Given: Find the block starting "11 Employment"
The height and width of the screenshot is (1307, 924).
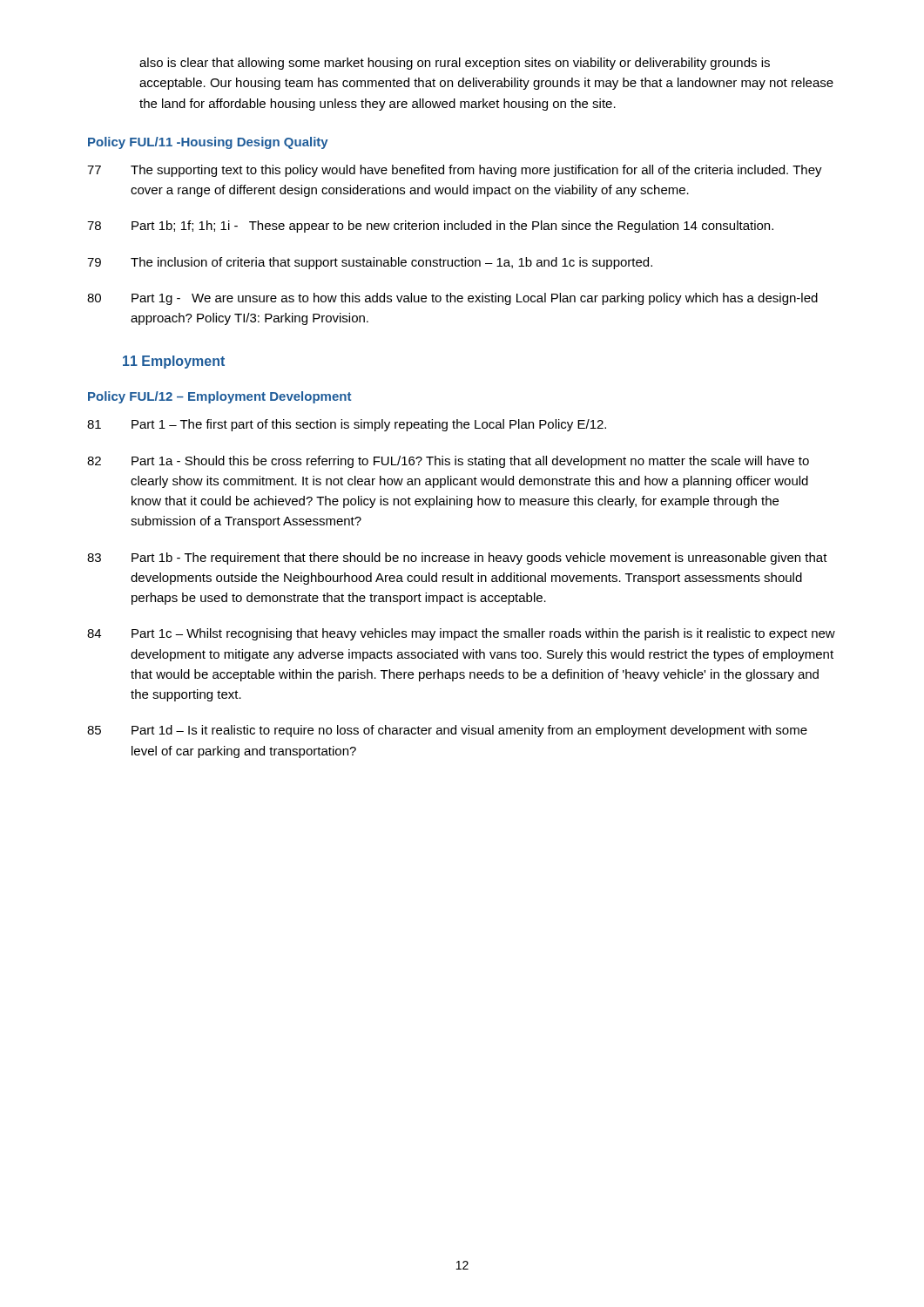Looking at the screenshot, I should 173,361.
